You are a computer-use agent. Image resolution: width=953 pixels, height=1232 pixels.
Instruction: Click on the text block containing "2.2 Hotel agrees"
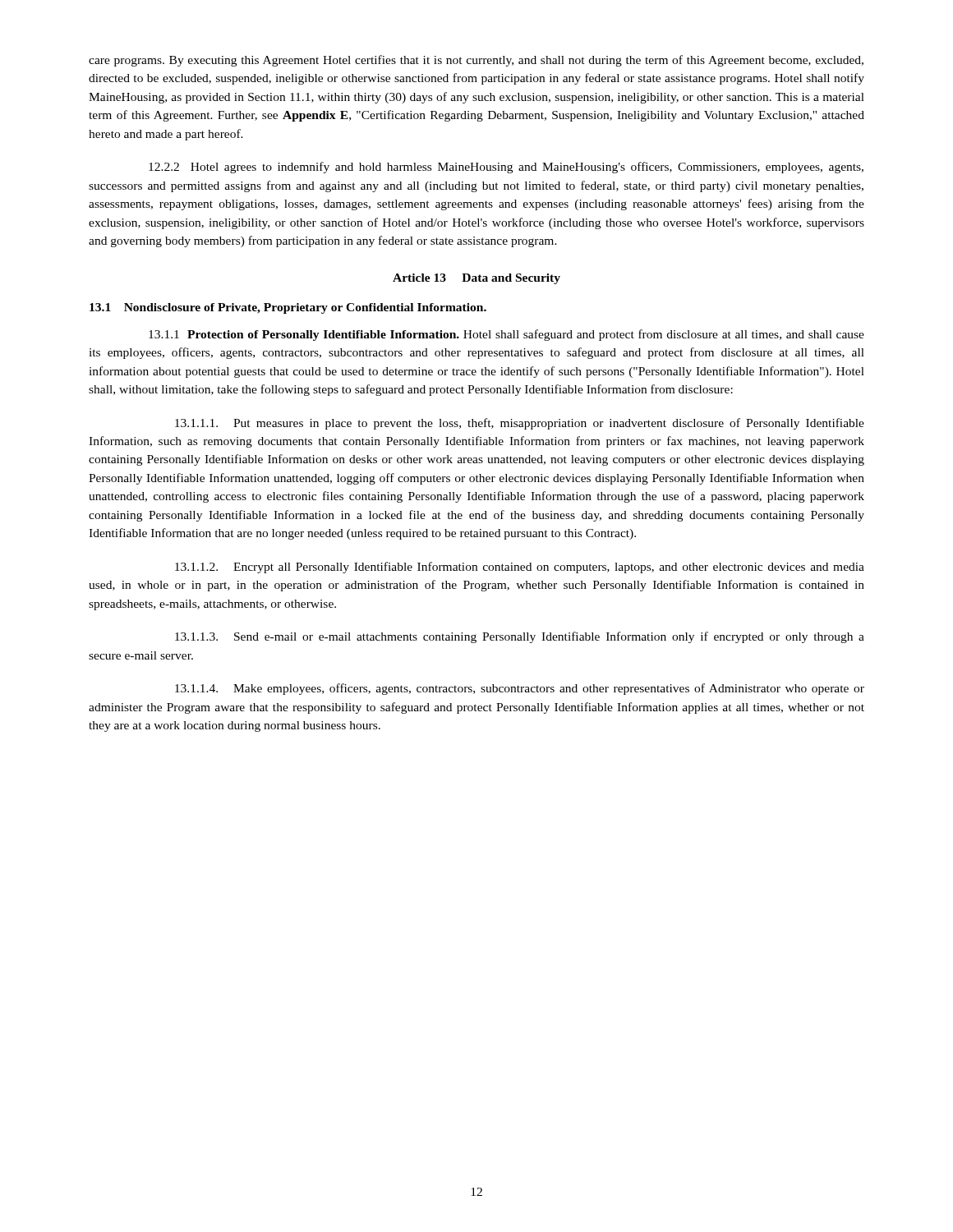pyautogui.click(x=476, y=204)
